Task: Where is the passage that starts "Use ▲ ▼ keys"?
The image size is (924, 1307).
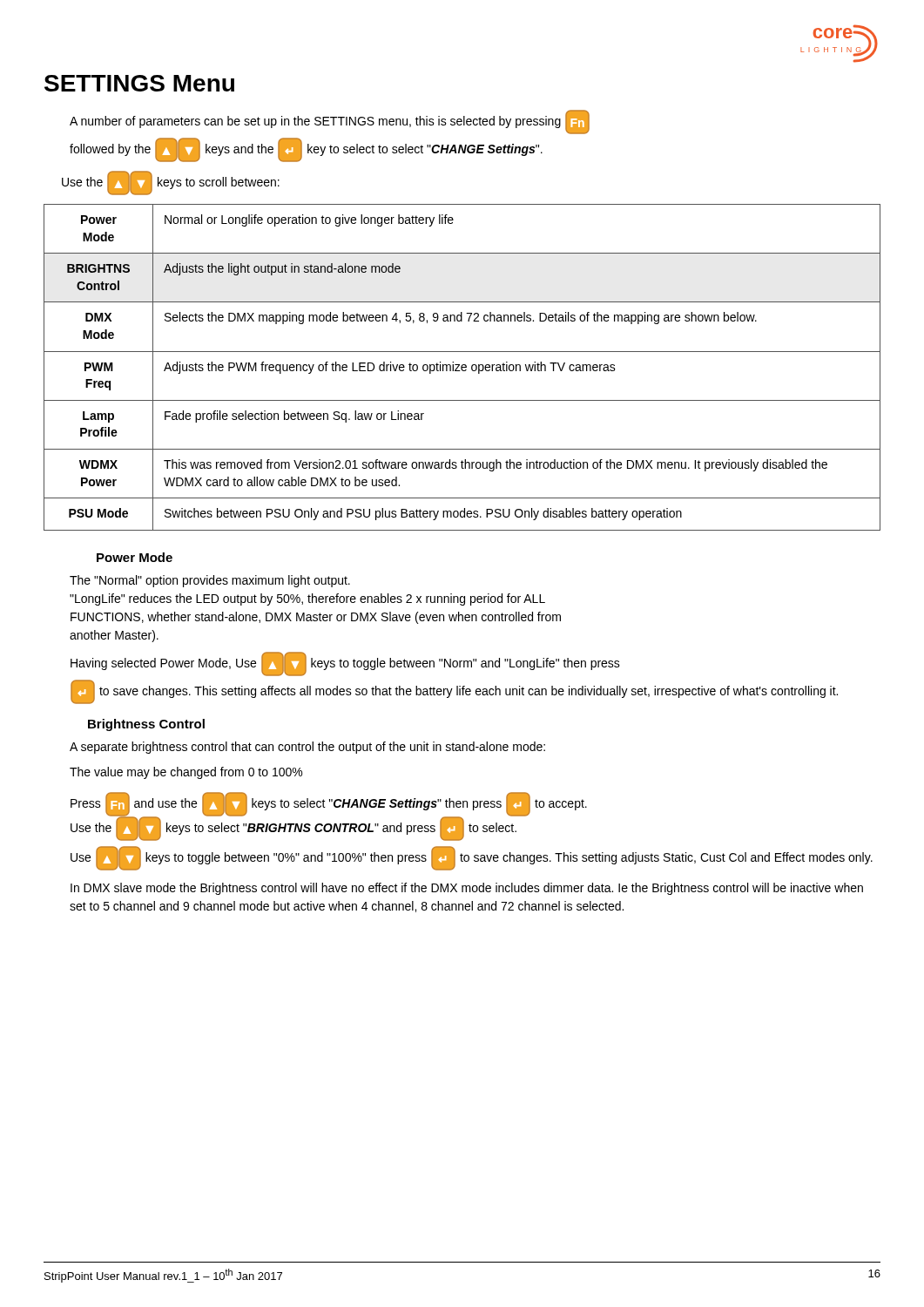Action: [x=471, y=858]
